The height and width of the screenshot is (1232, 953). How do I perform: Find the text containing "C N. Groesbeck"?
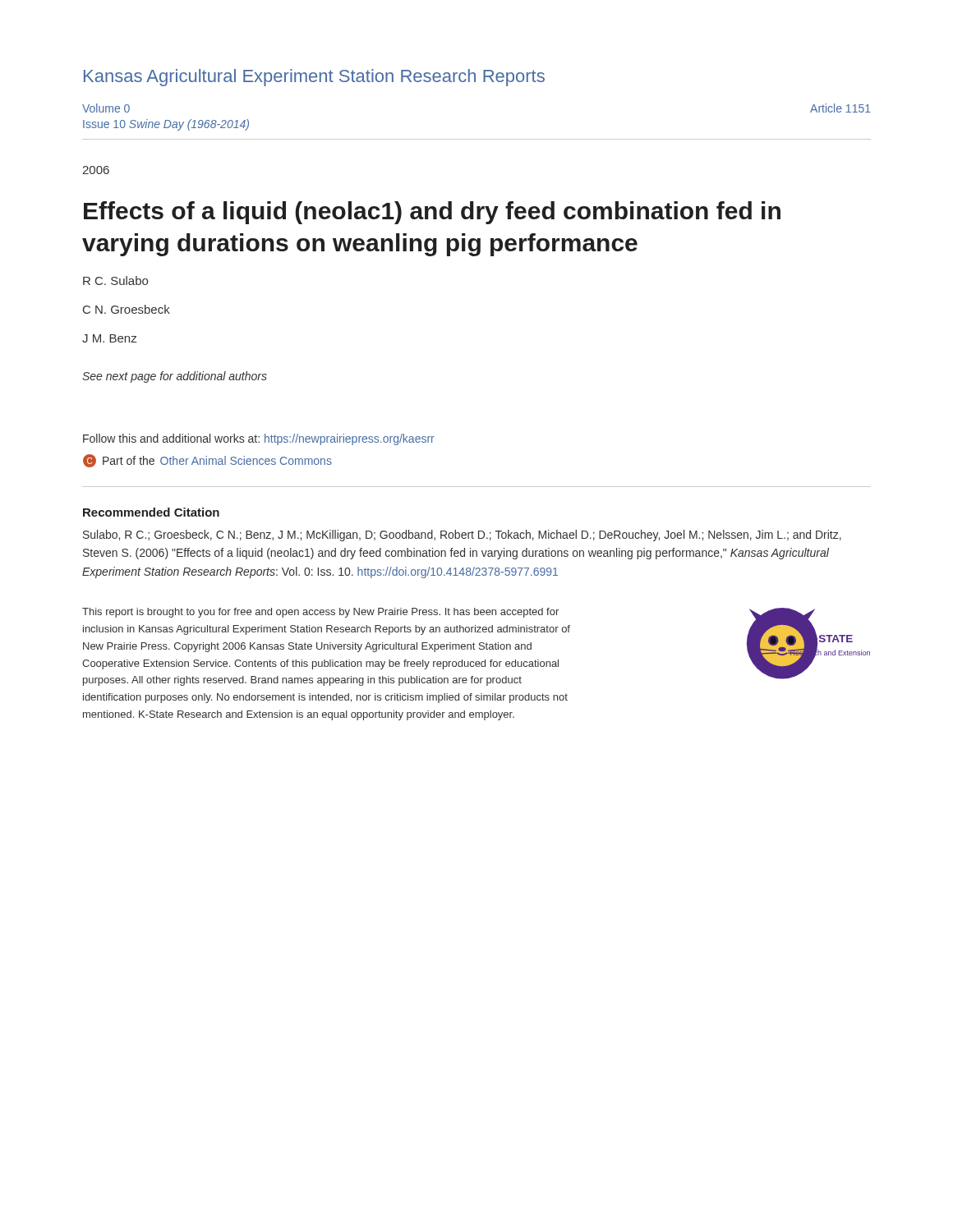pos(127,309)
